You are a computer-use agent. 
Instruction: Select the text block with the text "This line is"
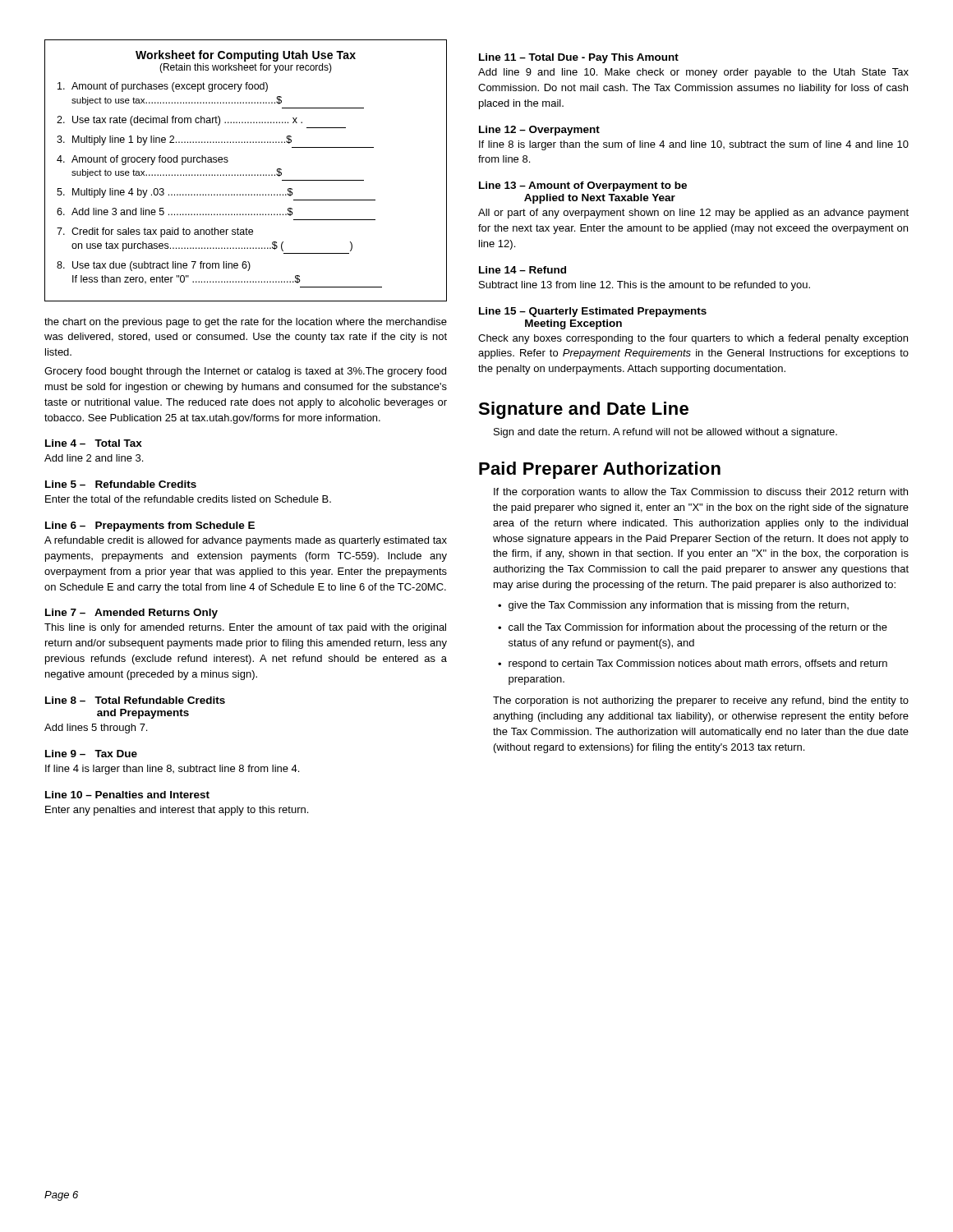246,651
